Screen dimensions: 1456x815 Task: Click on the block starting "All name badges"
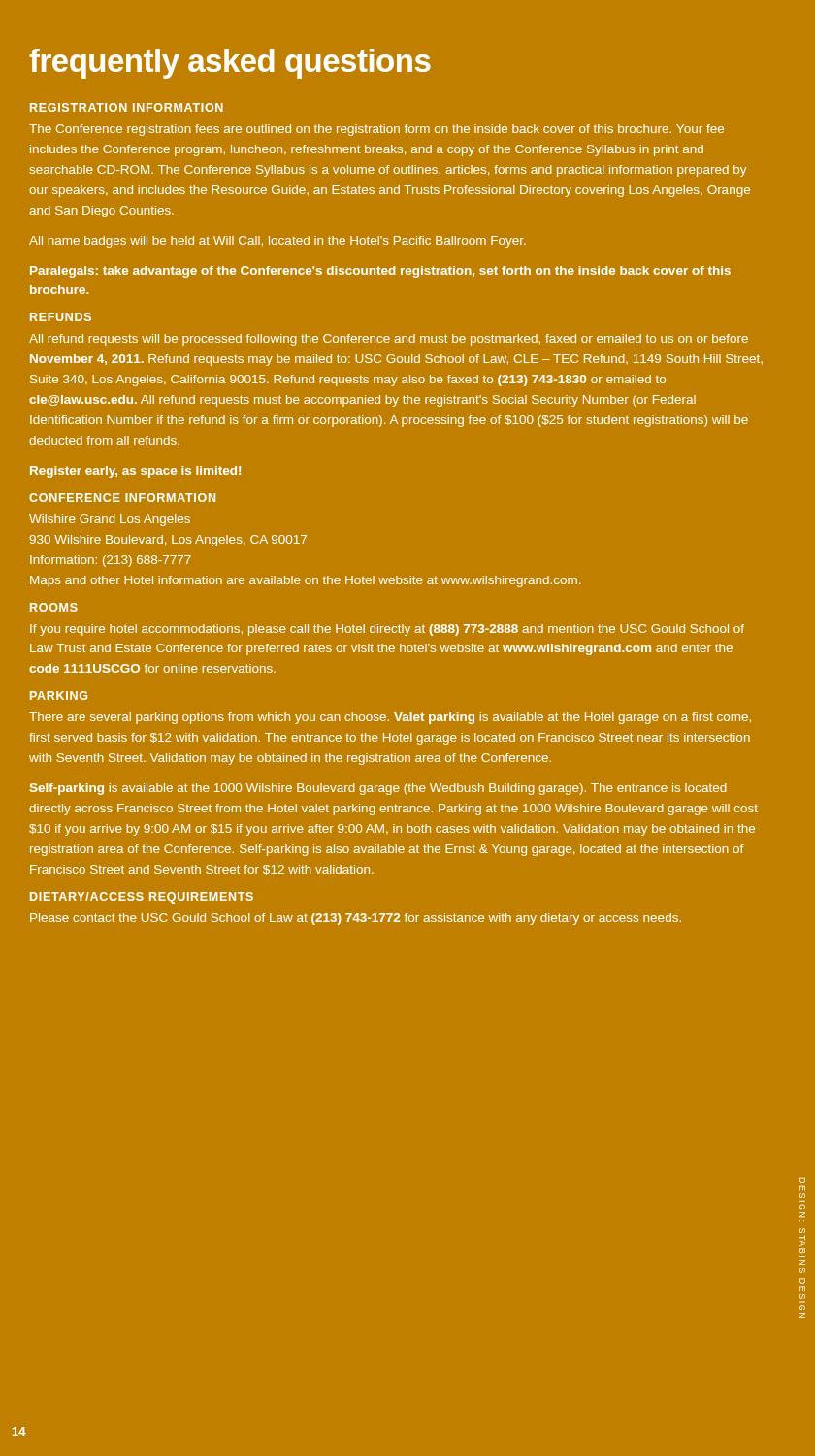point(278,240)
